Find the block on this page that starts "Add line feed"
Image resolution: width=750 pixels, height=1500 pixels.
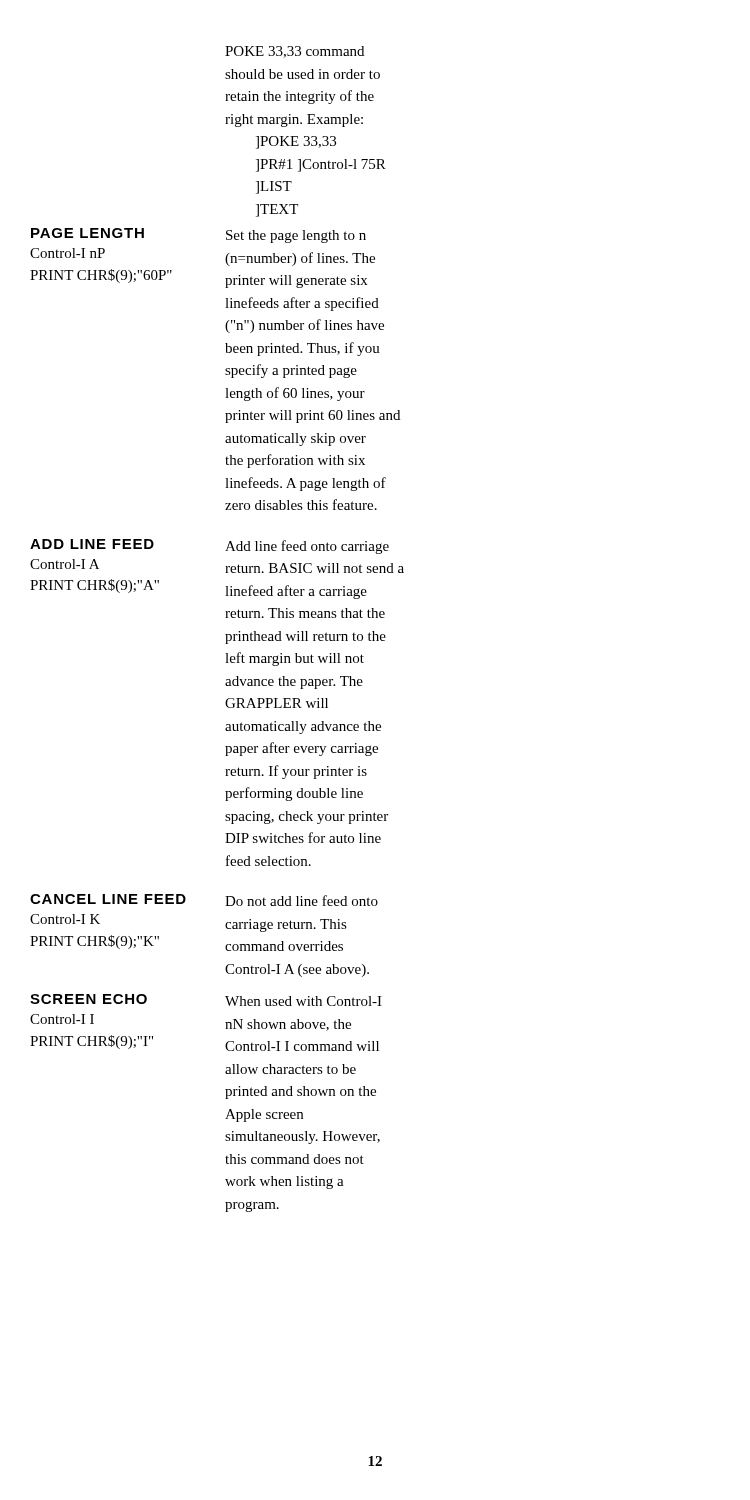(x=315, y=703)
